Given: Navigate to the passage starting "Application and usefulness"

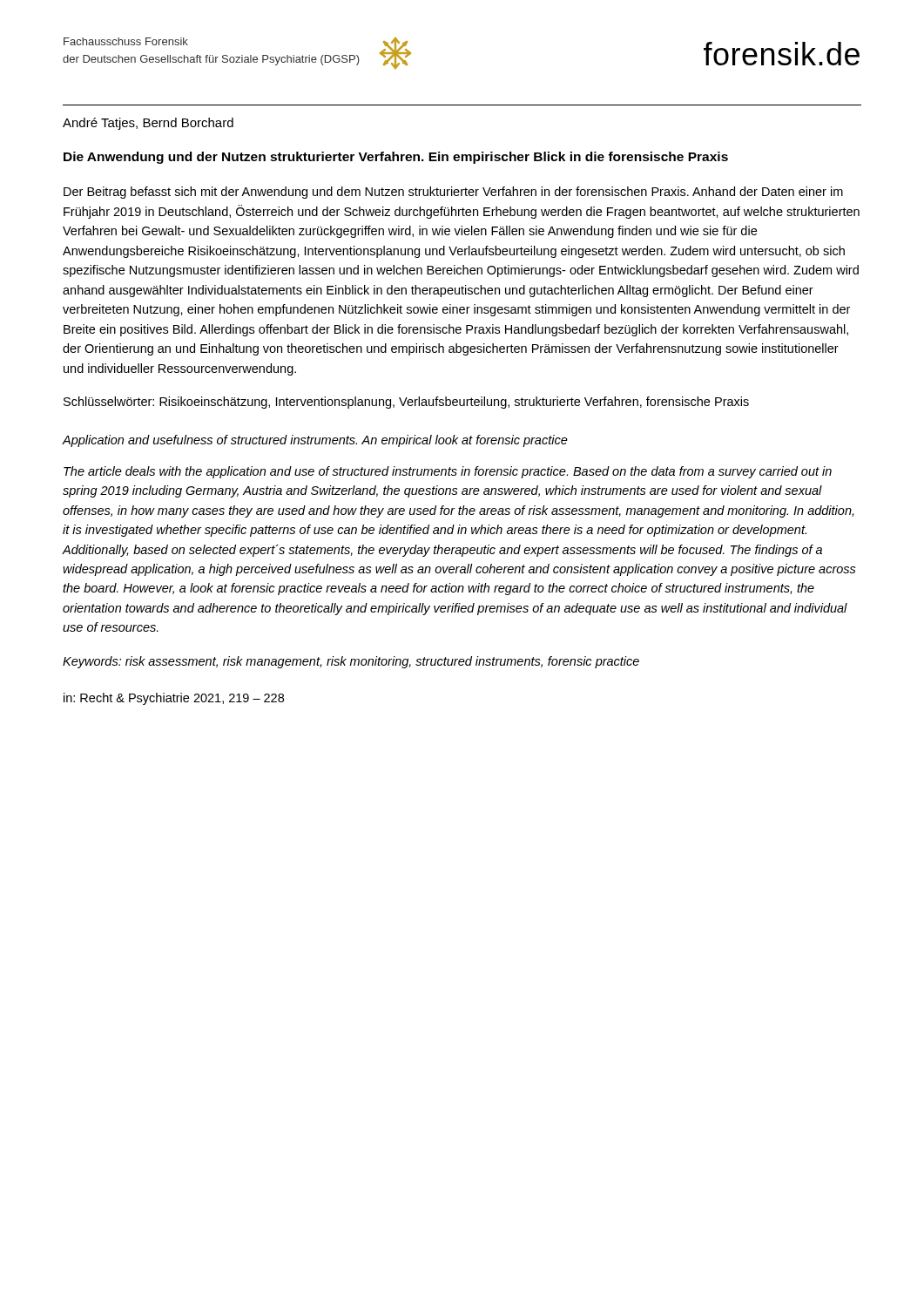Looking at the screenshot, I should pyautogui.click(x=315, y=440).
